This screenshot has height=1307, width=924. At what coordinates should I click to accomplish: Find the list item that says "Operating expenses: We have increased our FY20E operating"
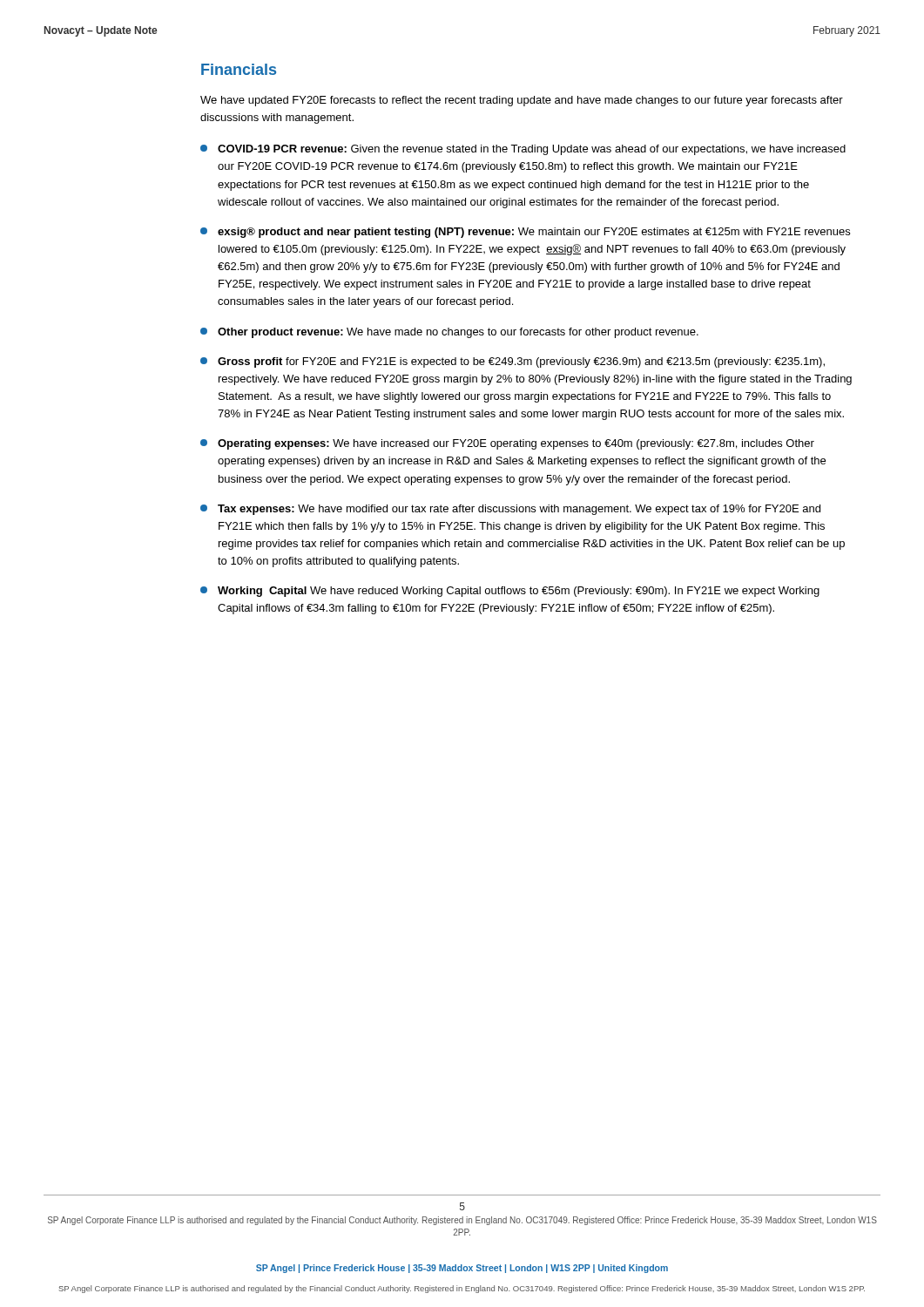coord(527,461)
